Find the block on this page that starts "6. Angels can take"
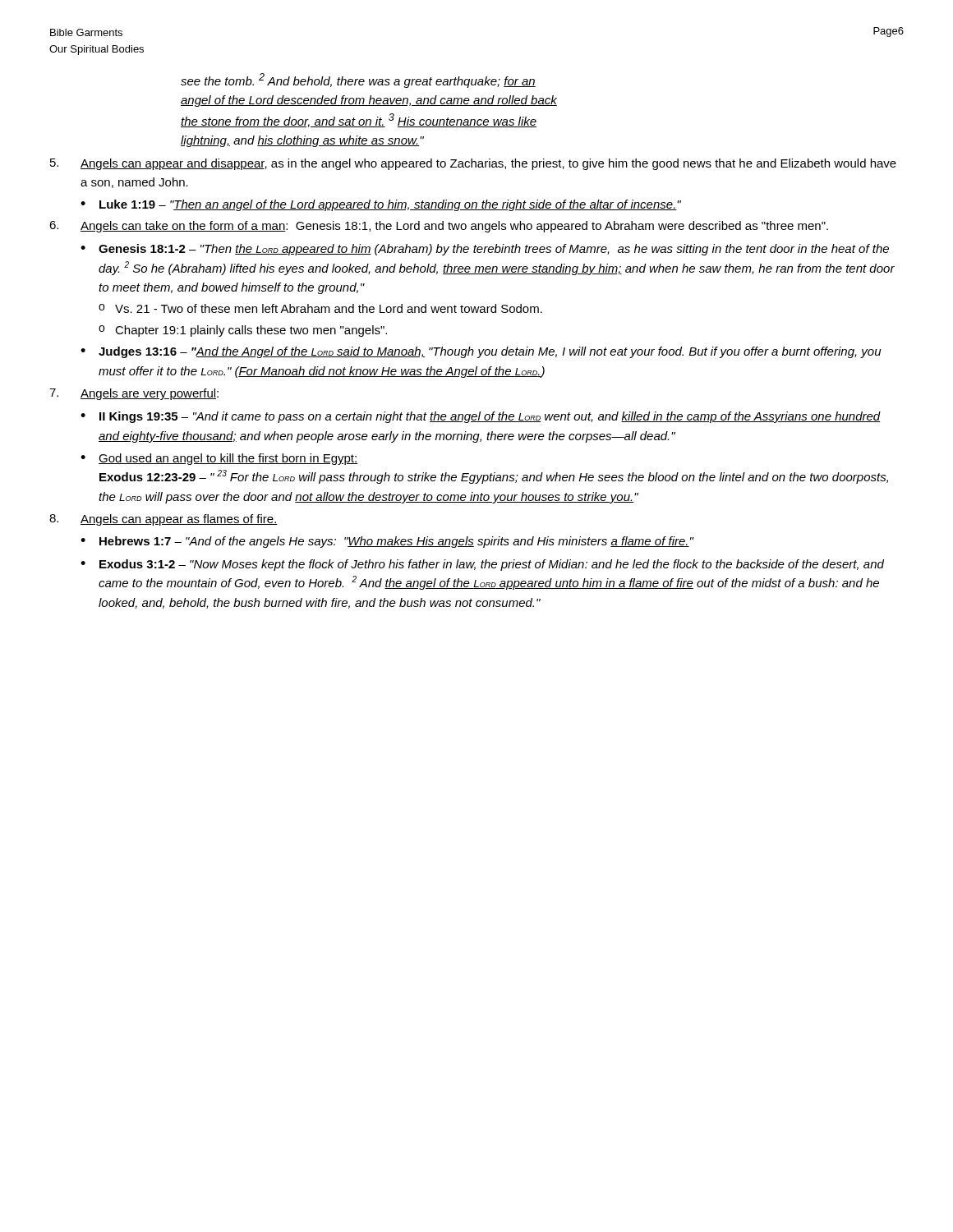953x1232 pixels. pyautogui.click(x=476, y=299)
